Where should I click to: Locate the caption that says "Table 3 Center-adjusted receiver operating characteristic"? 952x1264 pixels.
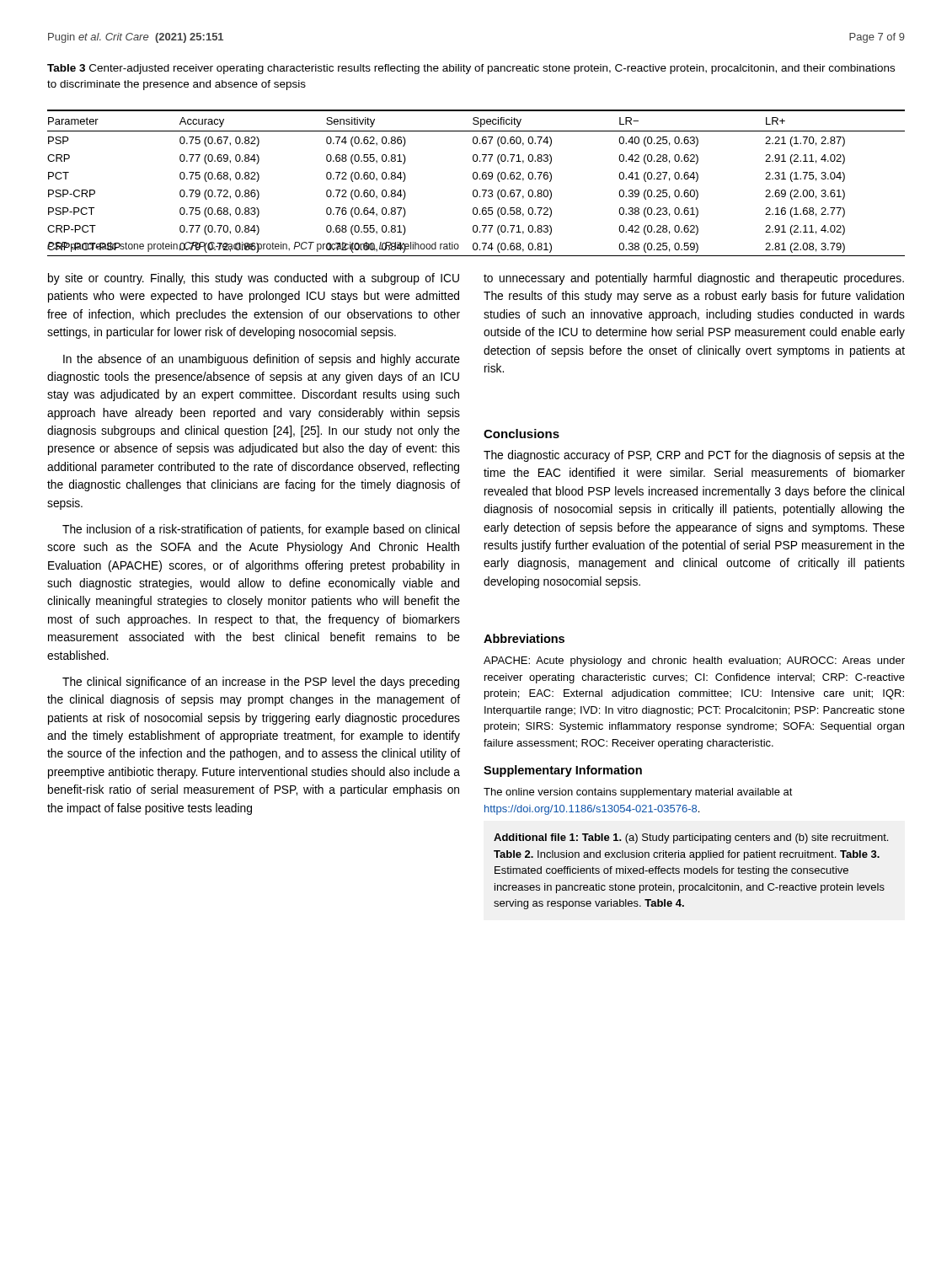tap(471, 76)
